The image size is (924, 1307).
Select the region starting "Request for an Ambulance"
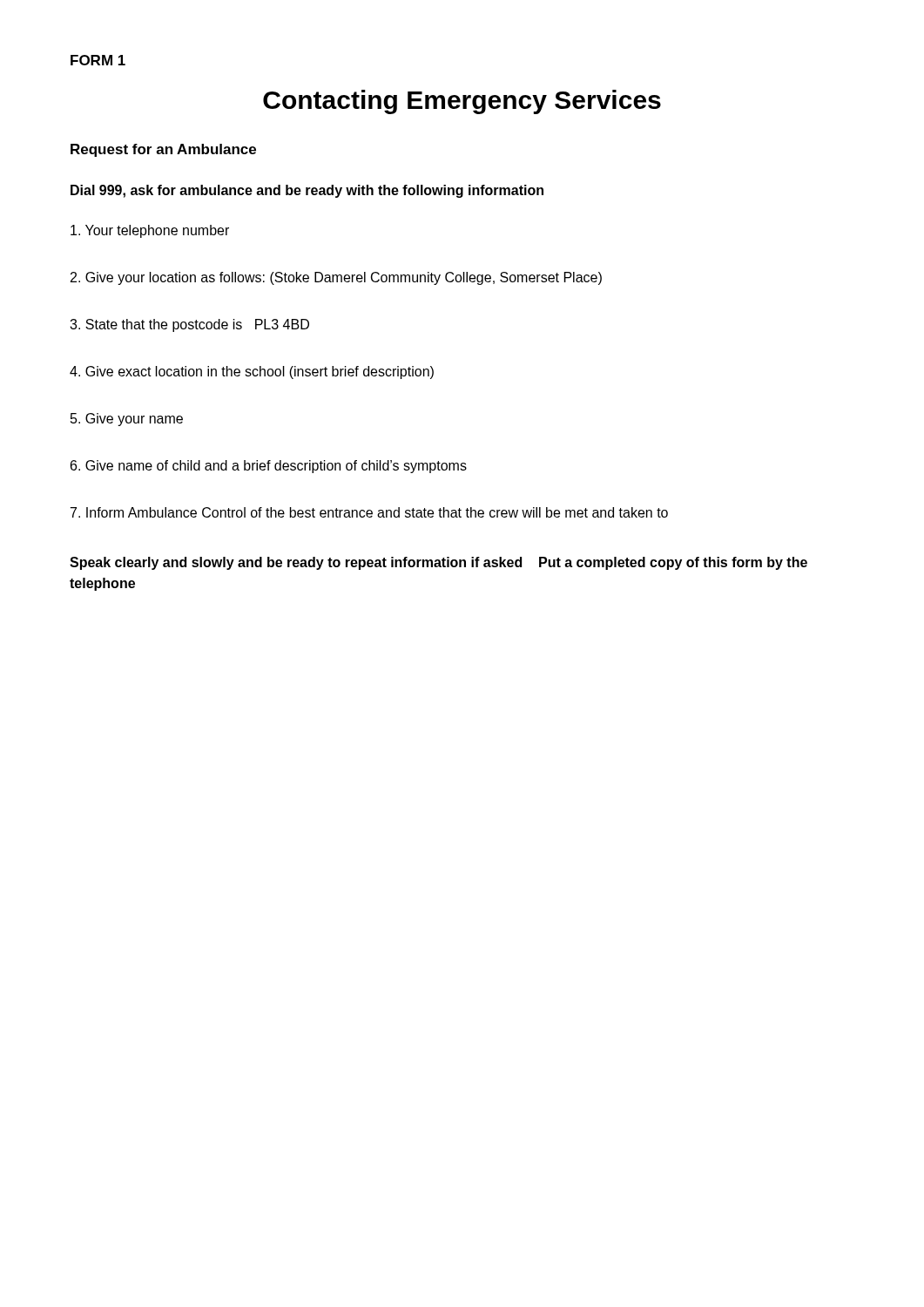[x=163, y=149]
